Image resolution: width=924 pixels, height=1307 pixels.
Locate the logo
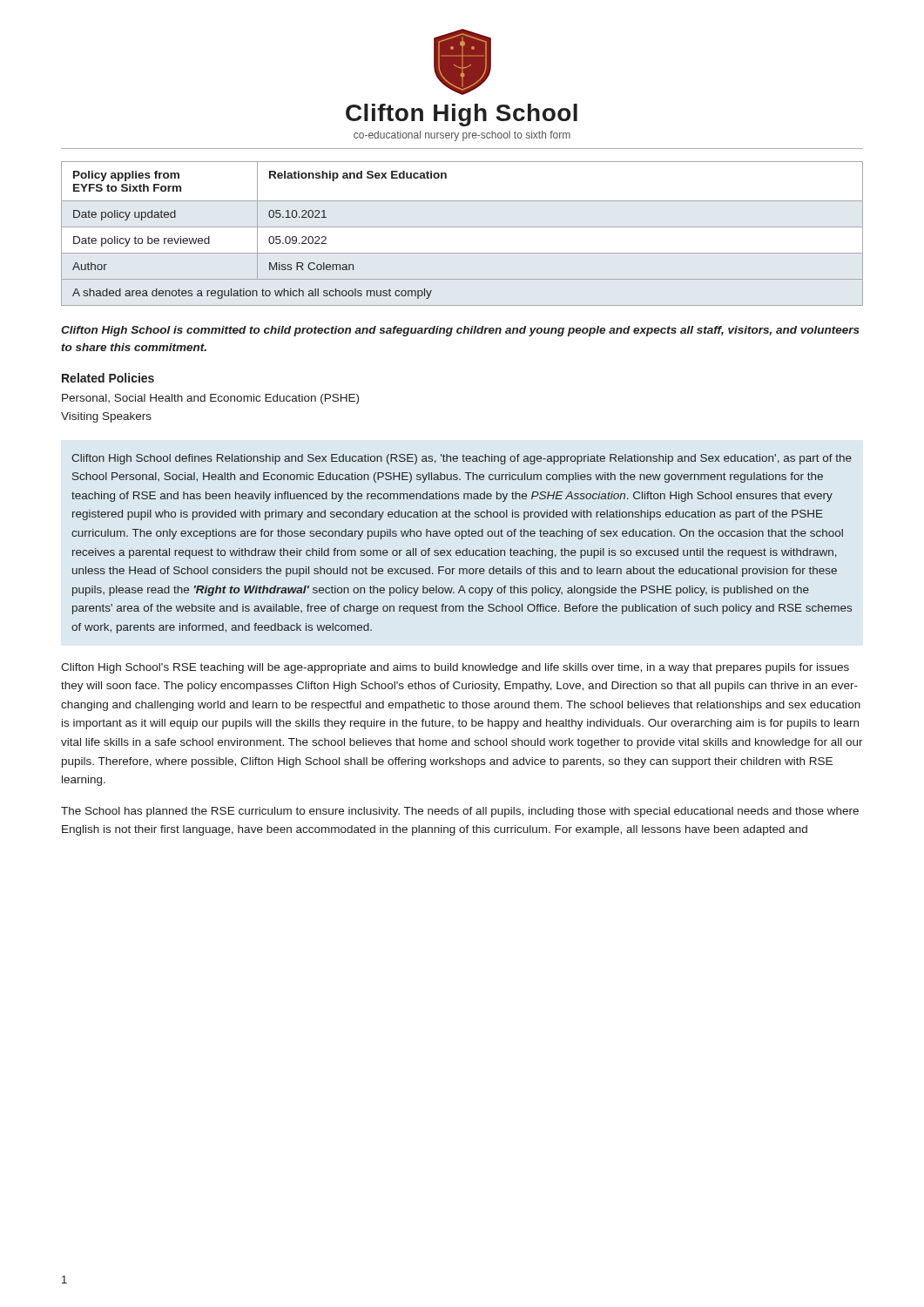click(x=462, y=84)
